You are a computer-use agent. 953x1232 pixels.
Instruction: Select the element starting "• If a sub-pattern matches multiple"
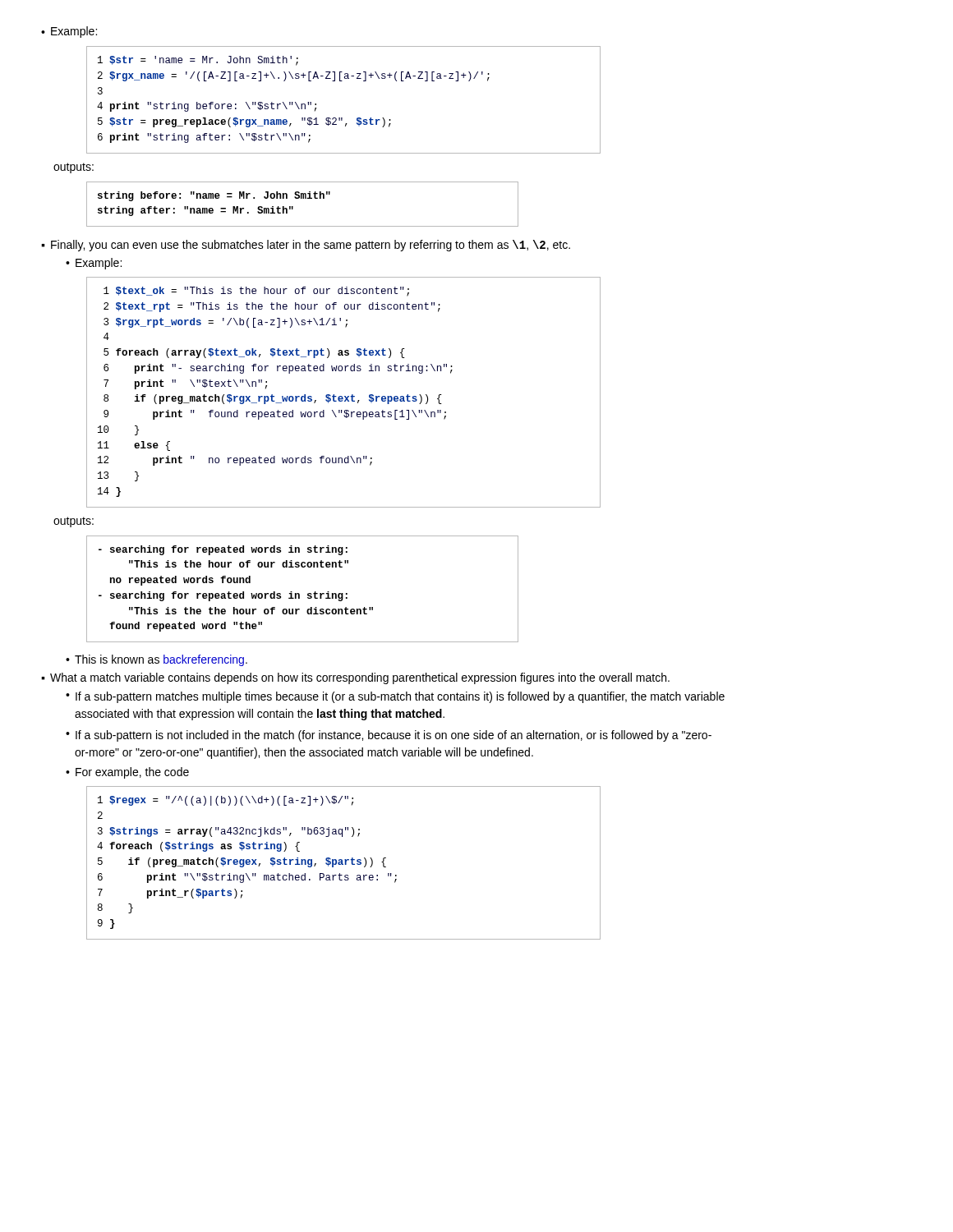pos(395,706)
